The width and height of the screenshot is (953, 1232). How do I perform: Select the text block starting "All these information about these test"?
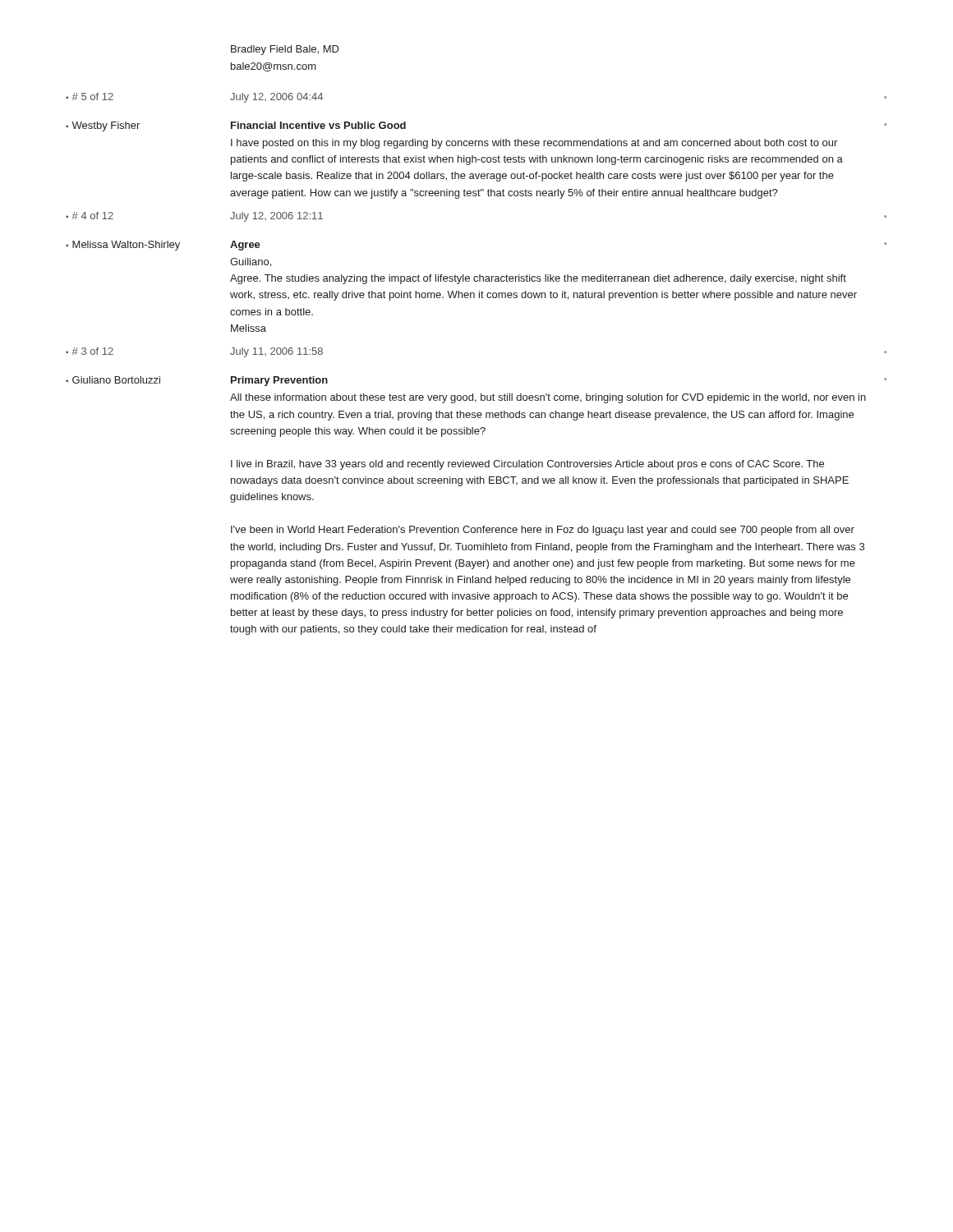click(548, 398)
